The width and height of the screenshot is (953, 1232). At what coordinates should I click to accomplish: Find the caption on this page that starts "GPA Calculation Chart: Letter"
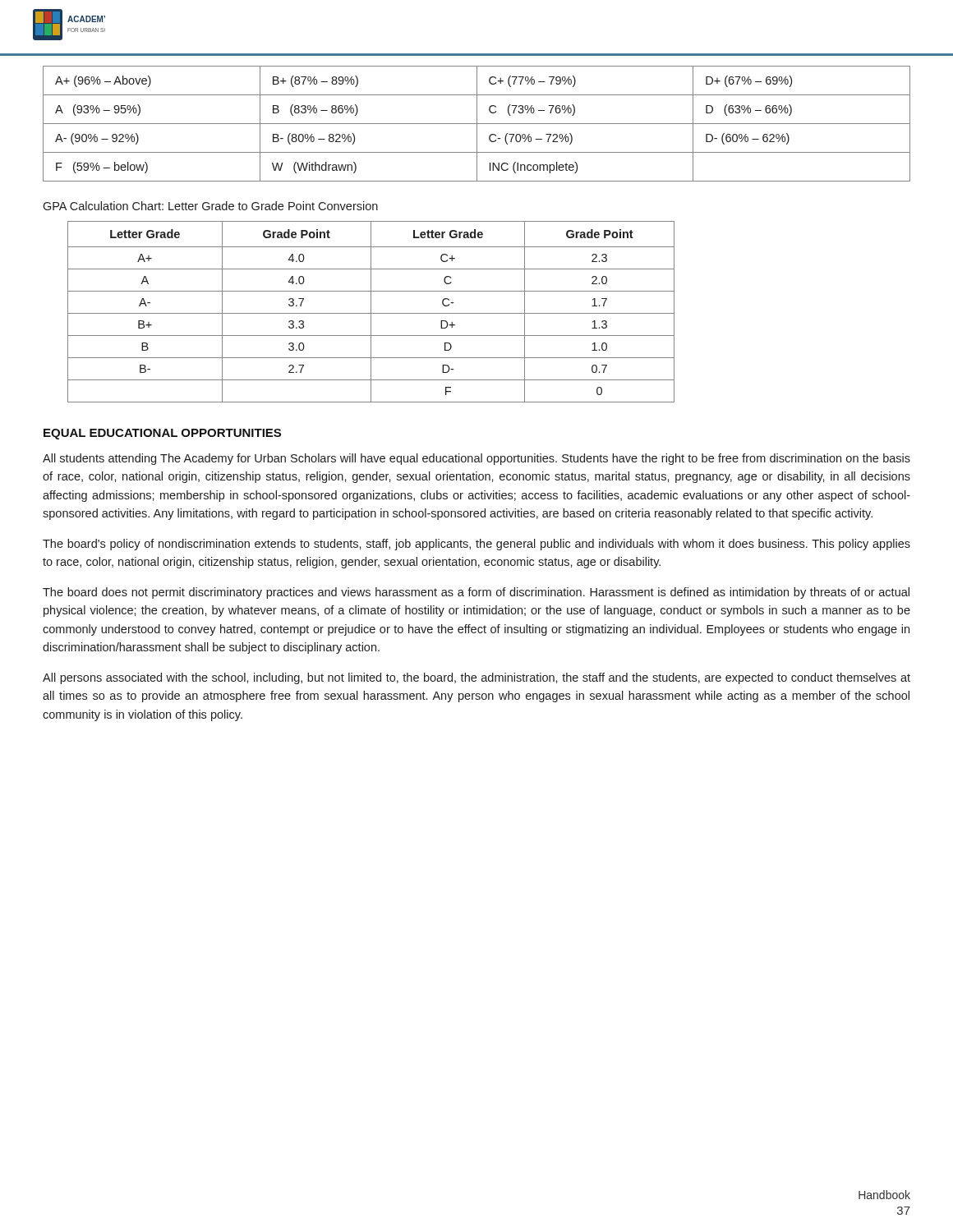210,206
